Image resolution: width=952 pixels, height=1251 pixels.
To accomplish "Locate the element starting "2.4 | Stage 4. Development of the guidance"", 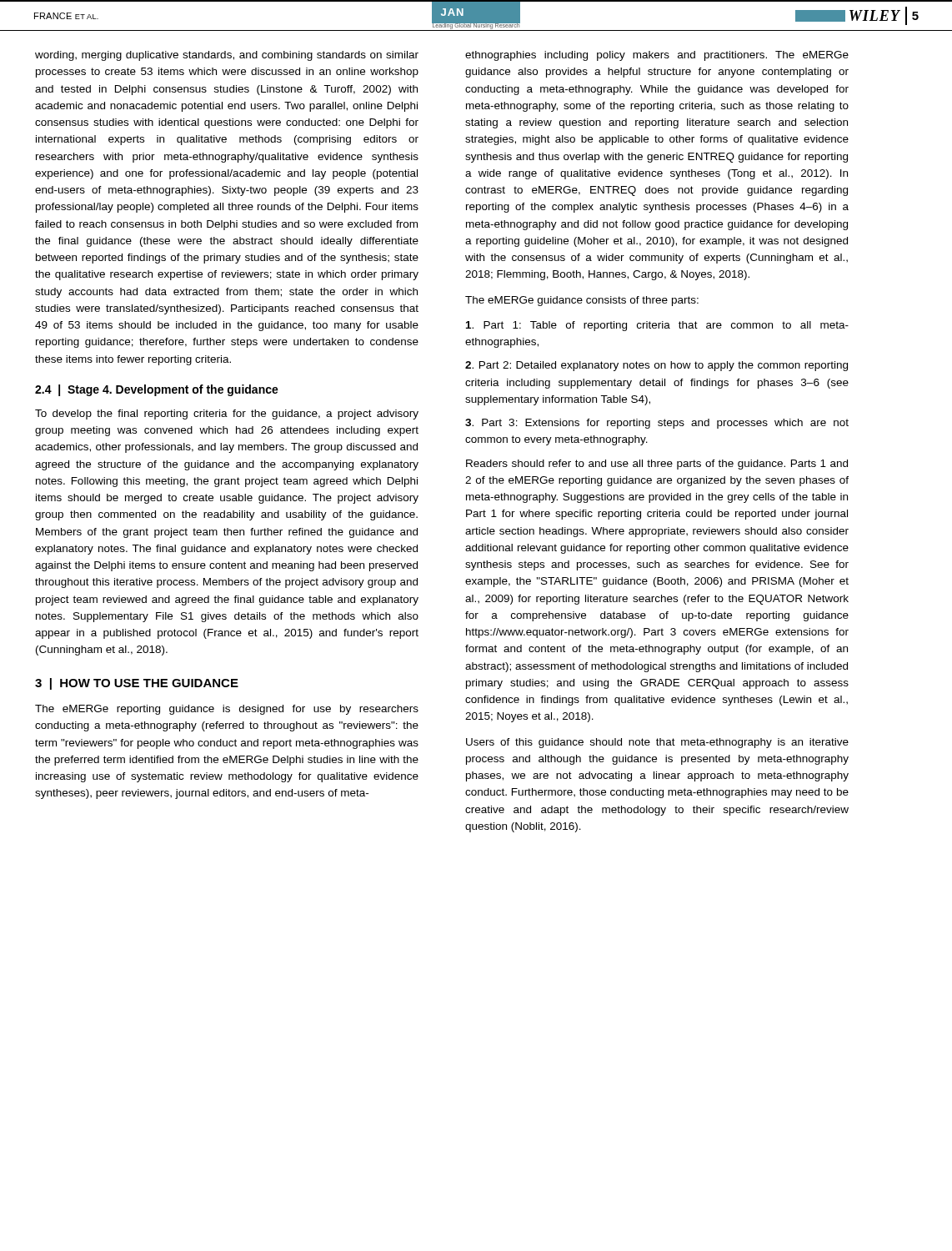I will tap(227, 390).
